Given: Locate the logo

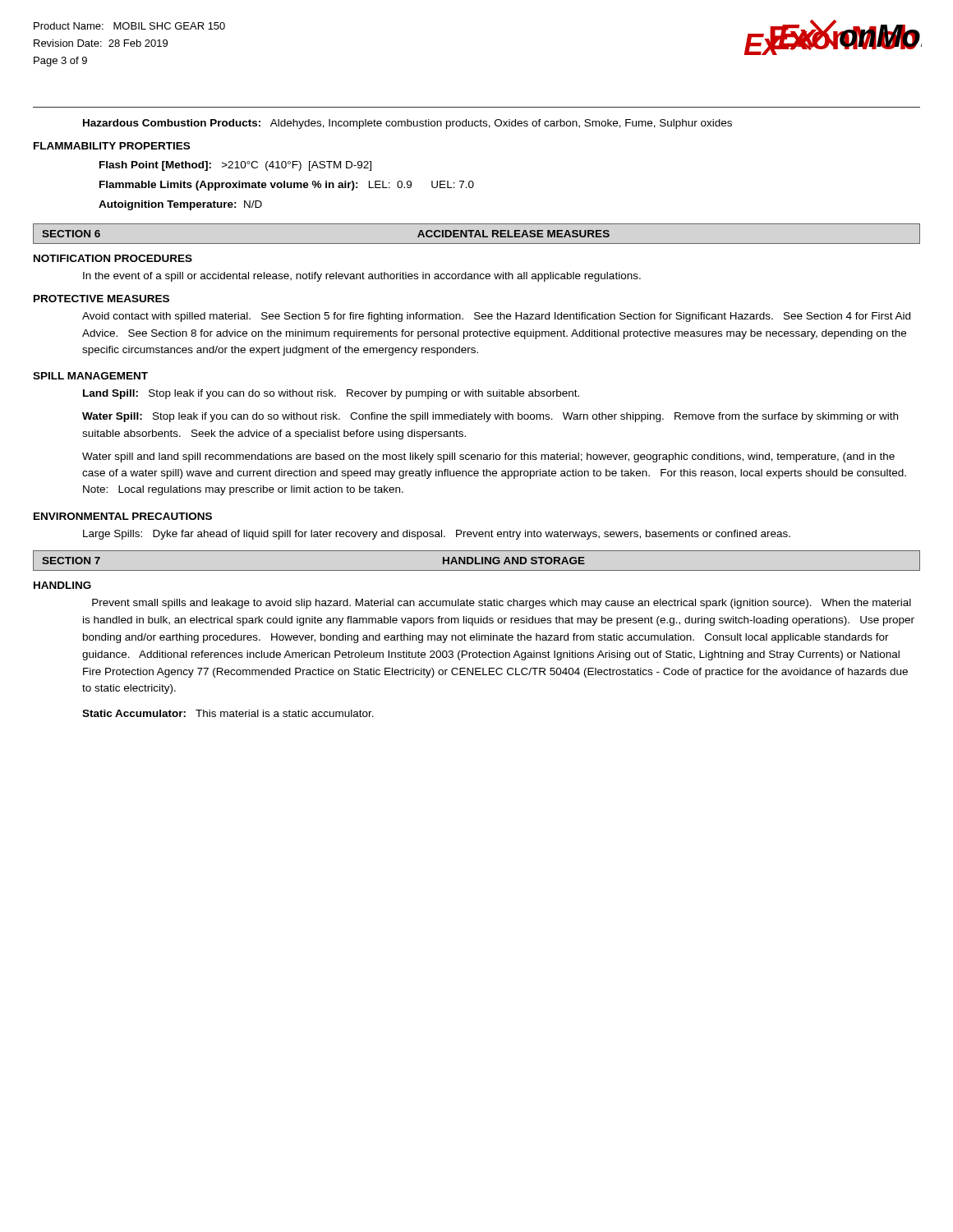Looking at the screenshot, I should pos(833,37).
